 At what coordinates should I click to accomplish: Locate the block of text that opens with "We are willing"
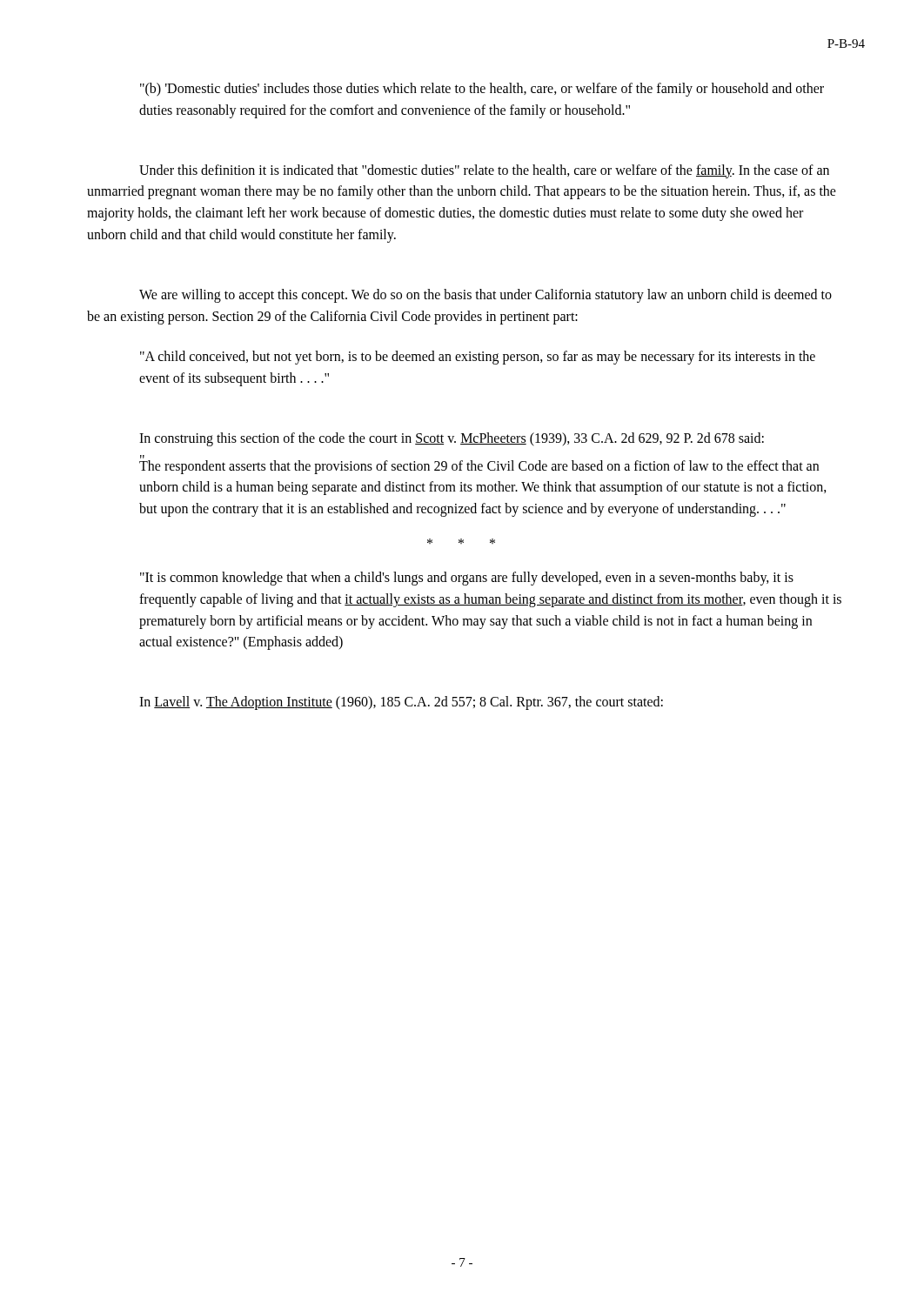[x=466, y=306]
